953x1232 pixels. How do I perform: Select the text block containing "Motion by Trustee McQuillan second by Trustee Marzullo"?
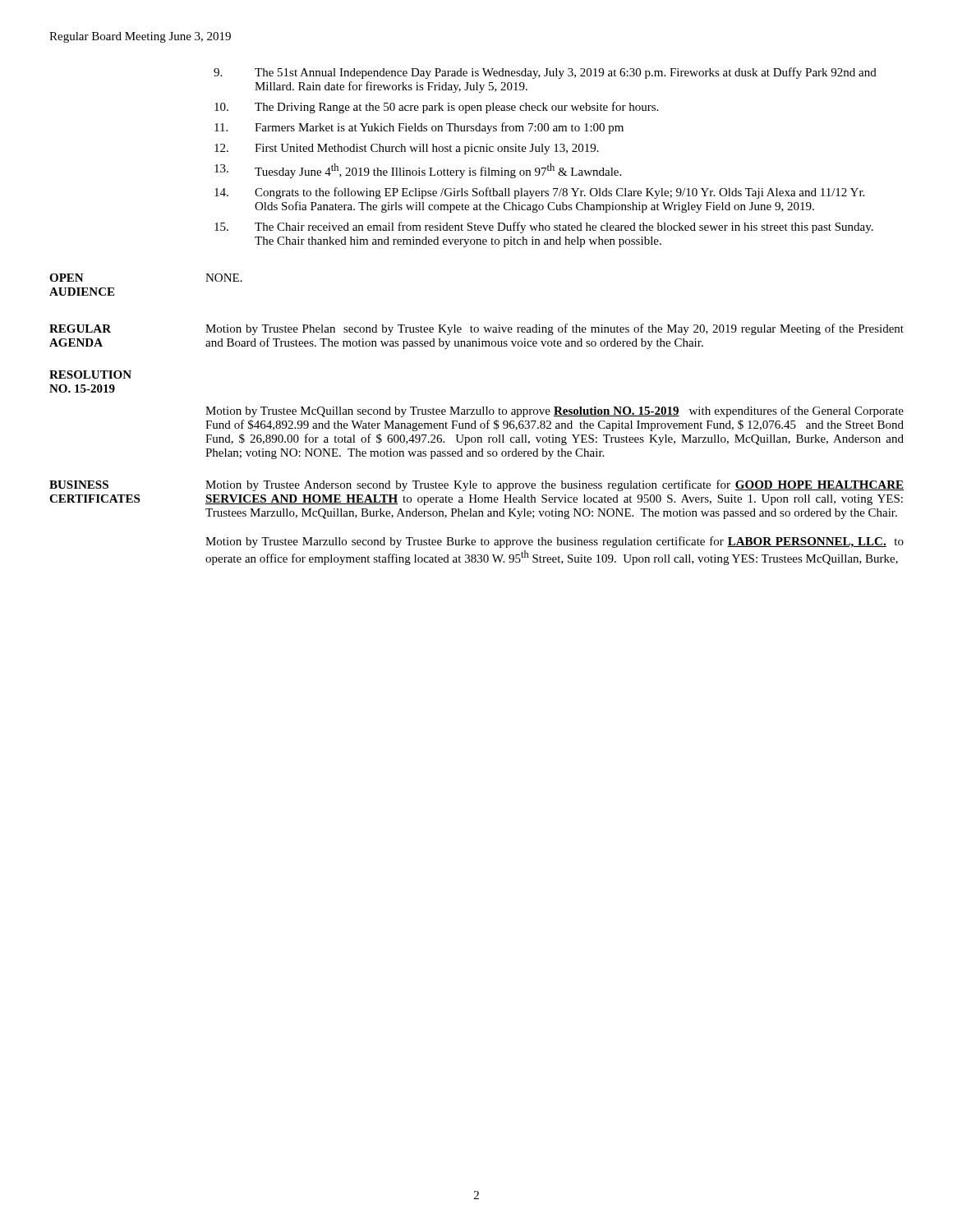click(555, 432)
